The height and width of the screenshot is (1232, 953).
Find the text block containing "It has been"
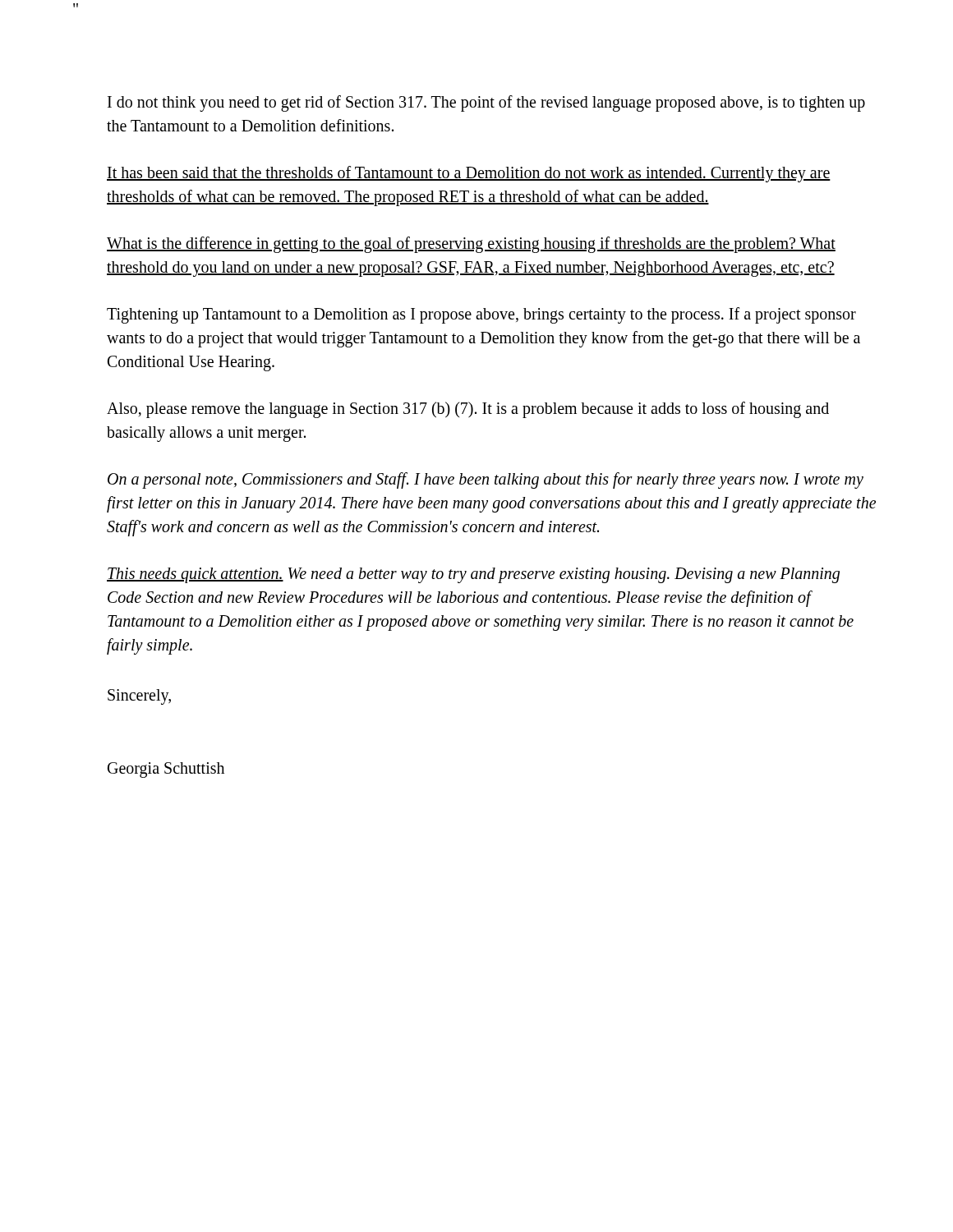coord(468,184)
